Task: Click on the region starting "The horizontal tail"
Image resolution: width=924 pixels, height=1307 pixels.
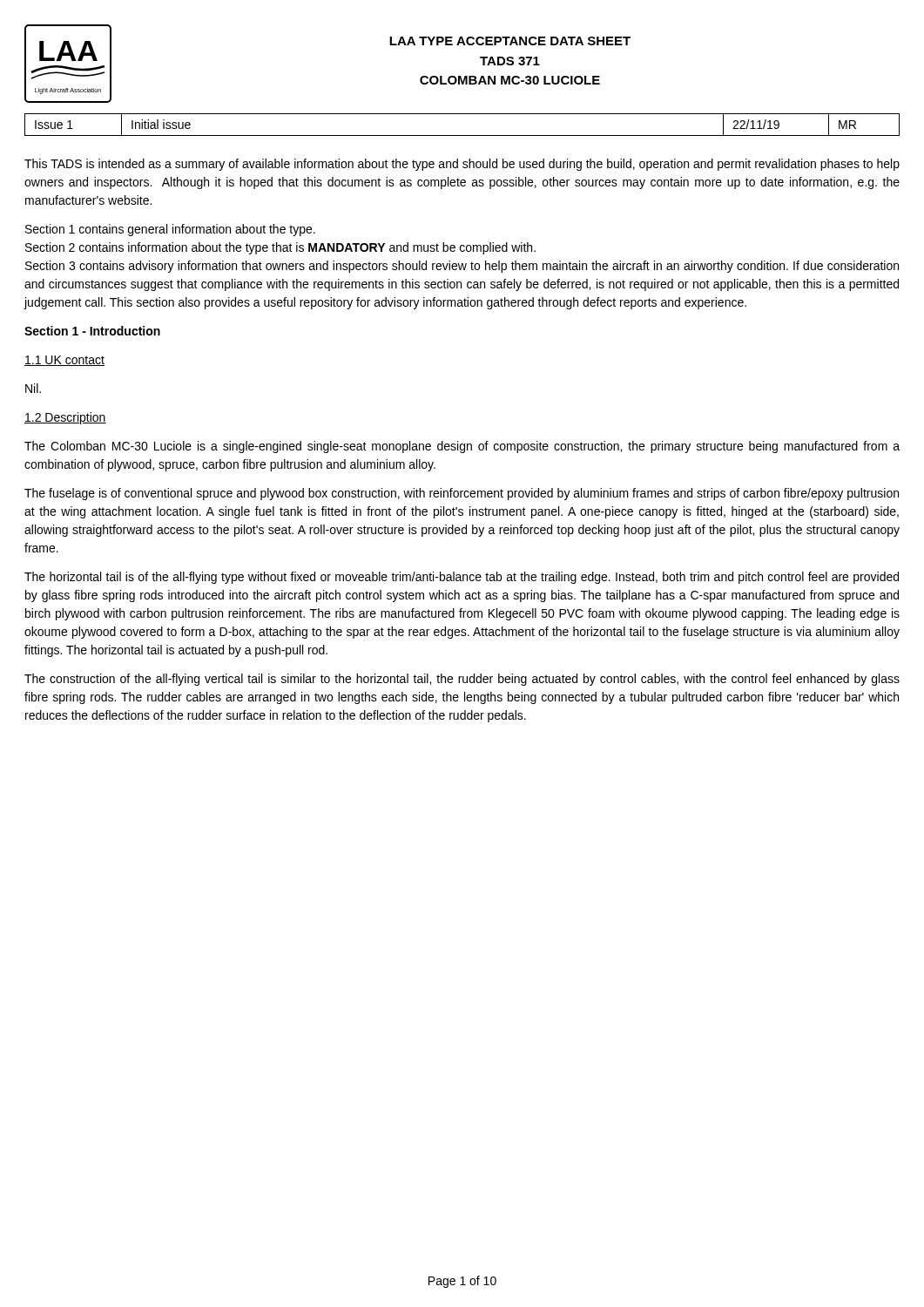Action: (462, 614)
